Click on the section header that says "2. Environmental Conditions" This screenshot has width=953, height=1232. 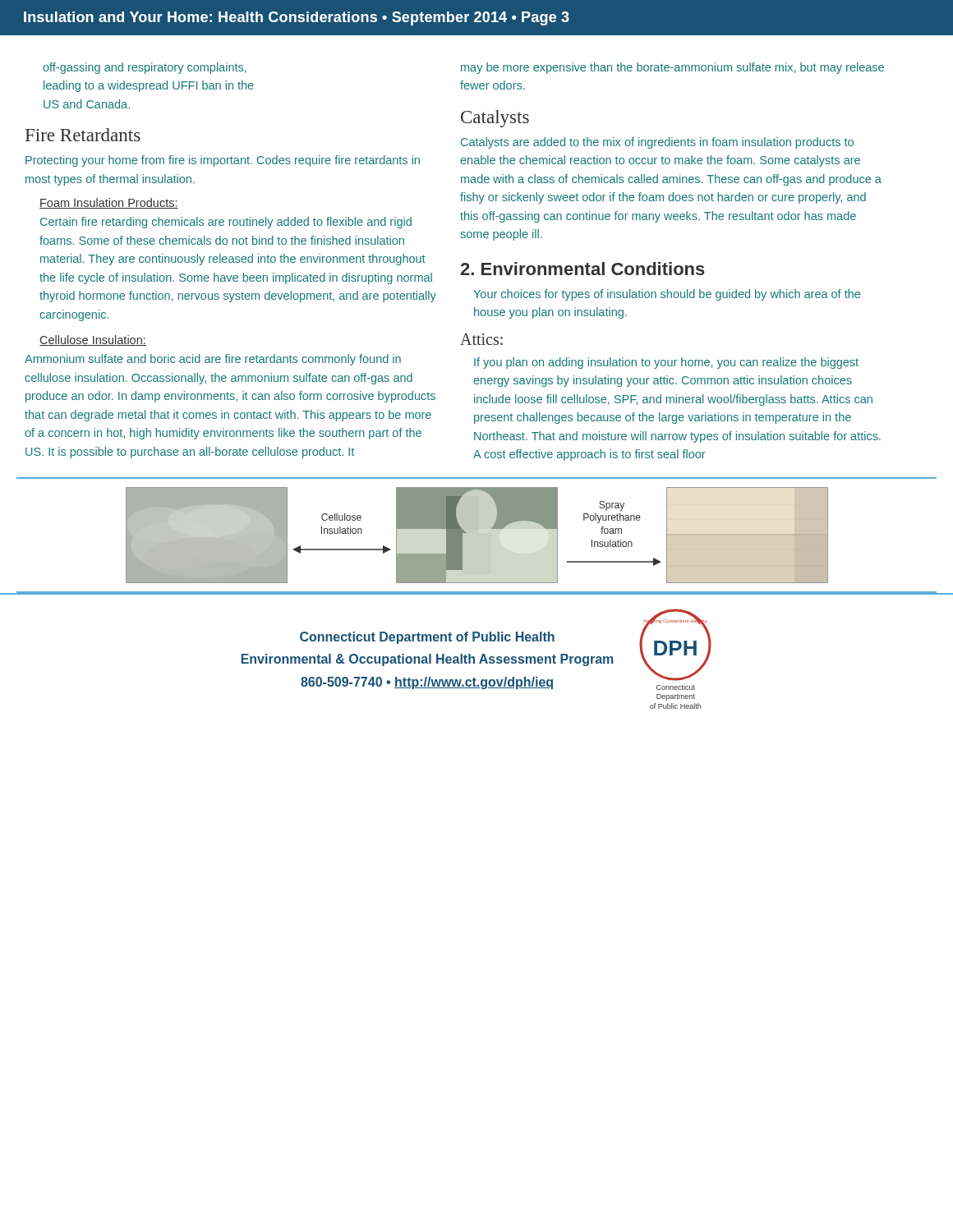[674, 269]
